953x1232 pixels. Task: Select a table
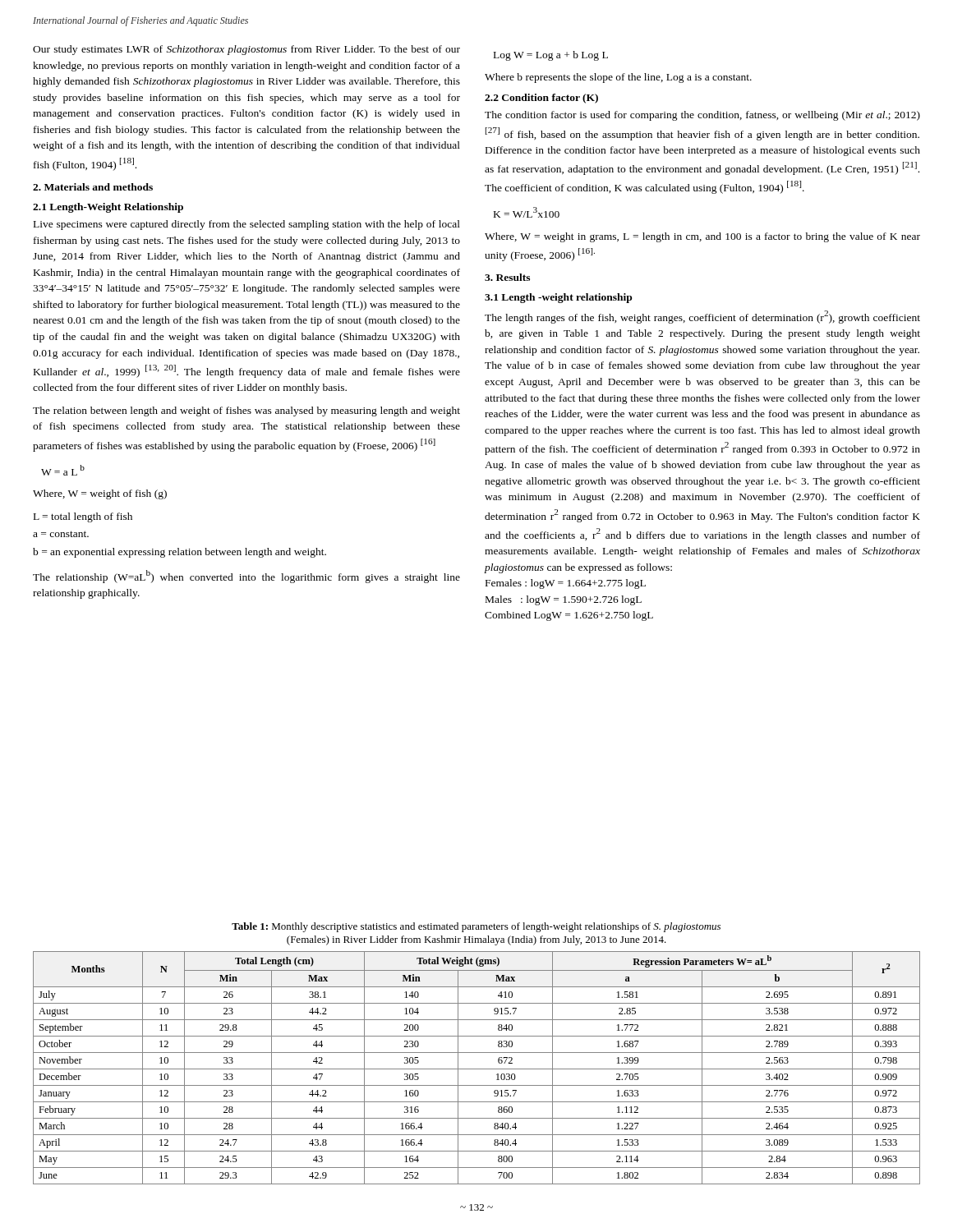click(x=476, y=1068)
